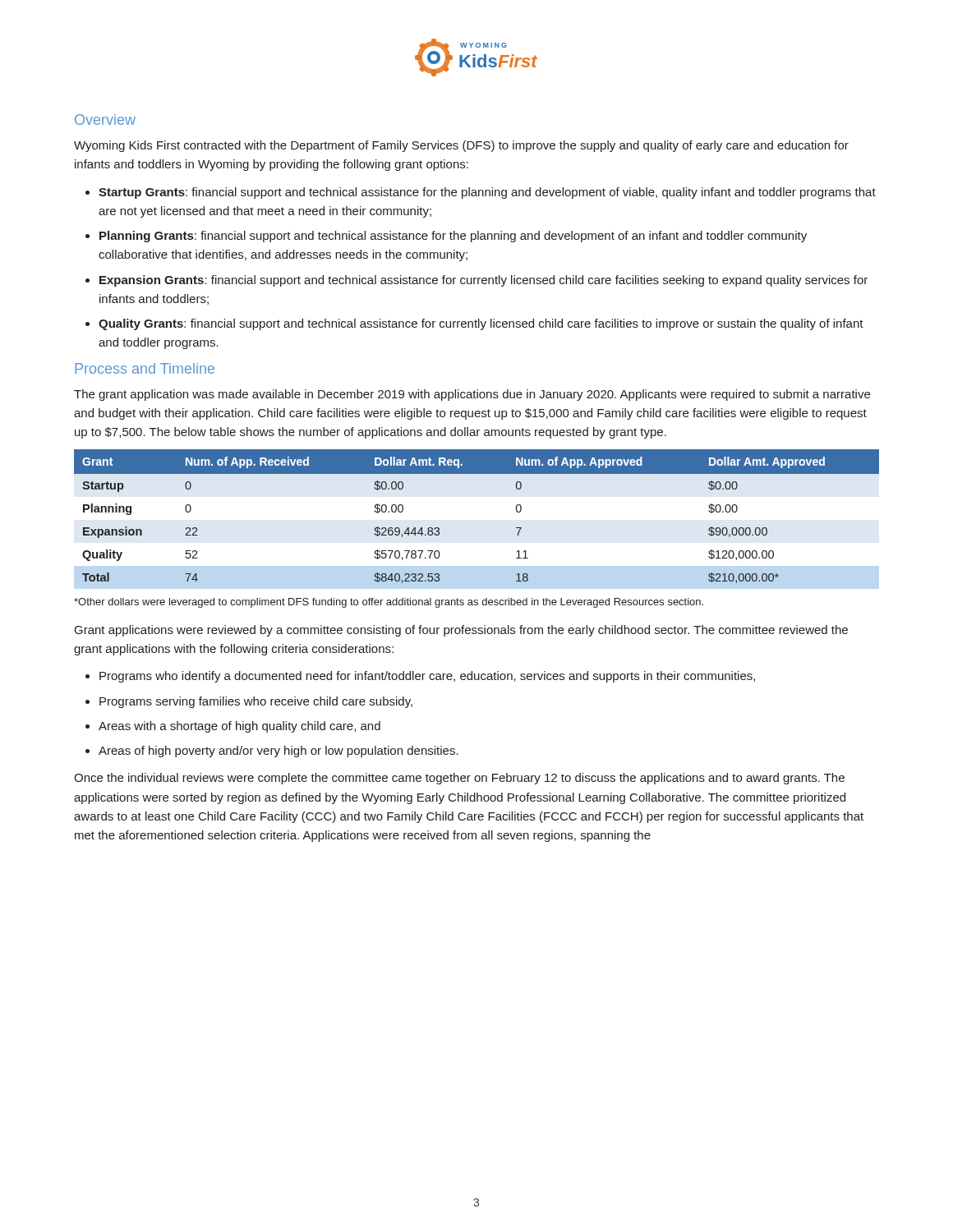
Task: Locate the block of text that opens with "Programs who identify a documented need for"
Action: tap(427, 676)
